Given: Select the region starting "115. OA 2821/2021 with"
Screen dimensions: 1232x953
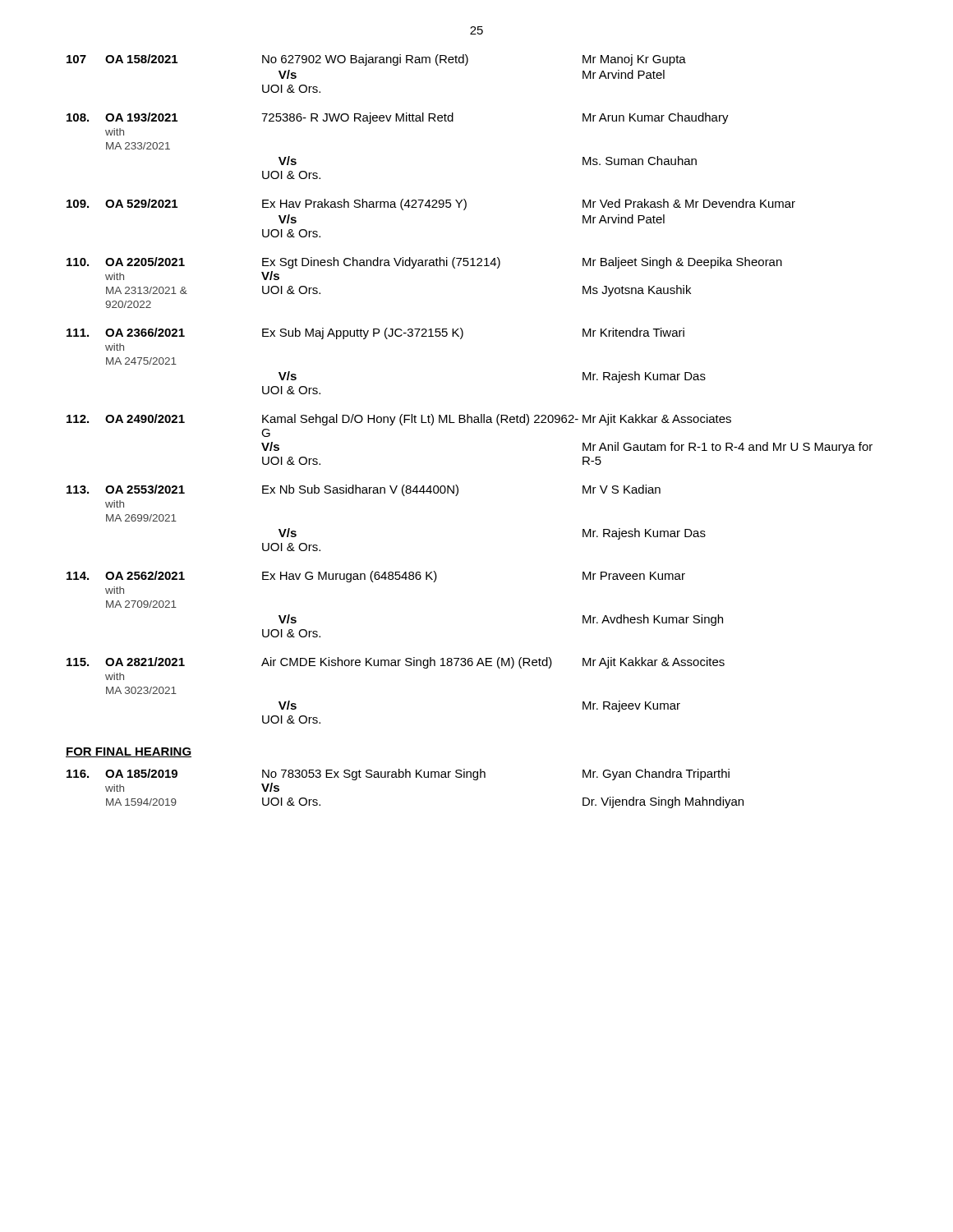Looking at the screenshot, I should tap(396, 663).
